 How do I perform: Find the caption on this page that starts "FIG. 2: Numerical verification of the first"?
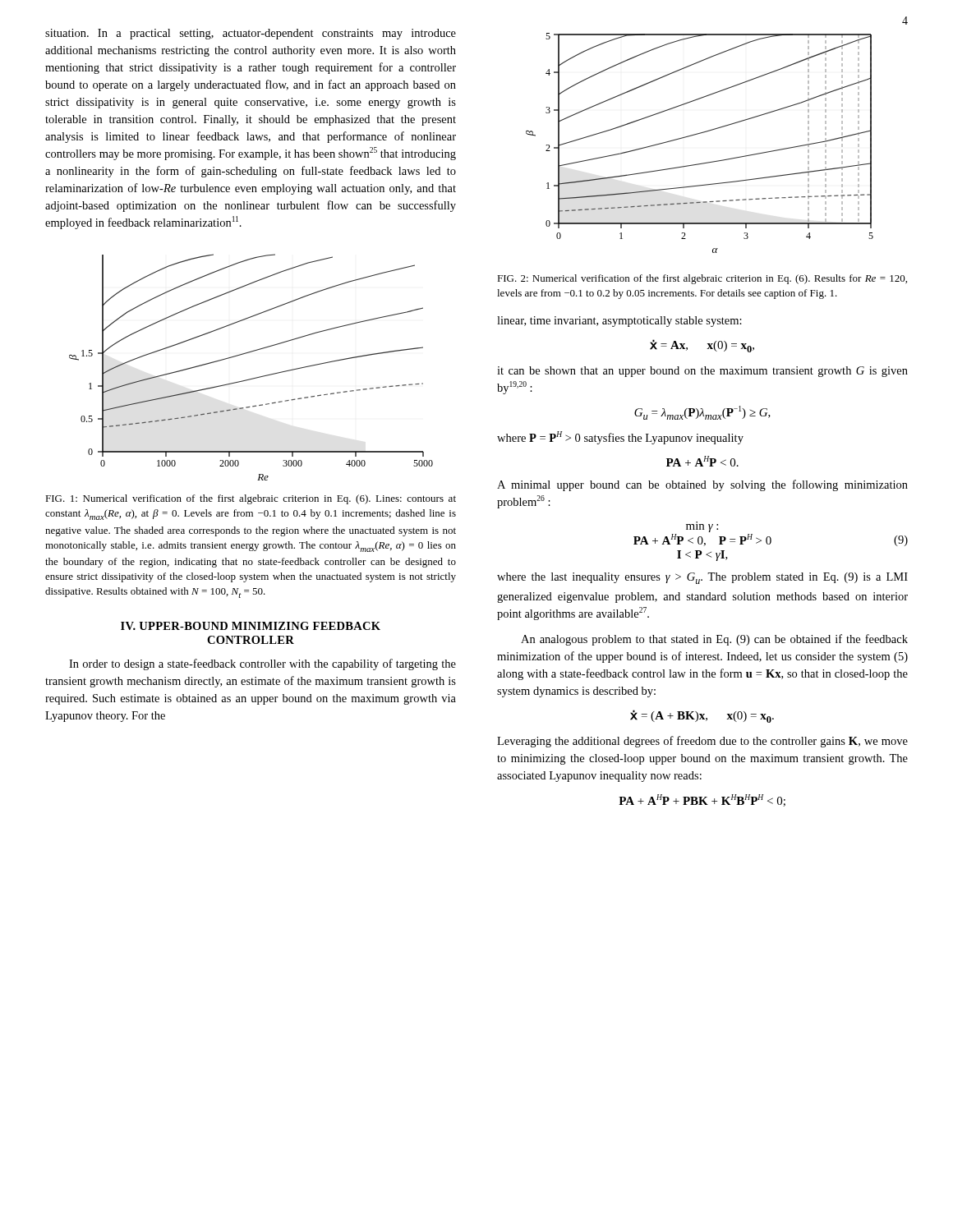tap(702, 286)
